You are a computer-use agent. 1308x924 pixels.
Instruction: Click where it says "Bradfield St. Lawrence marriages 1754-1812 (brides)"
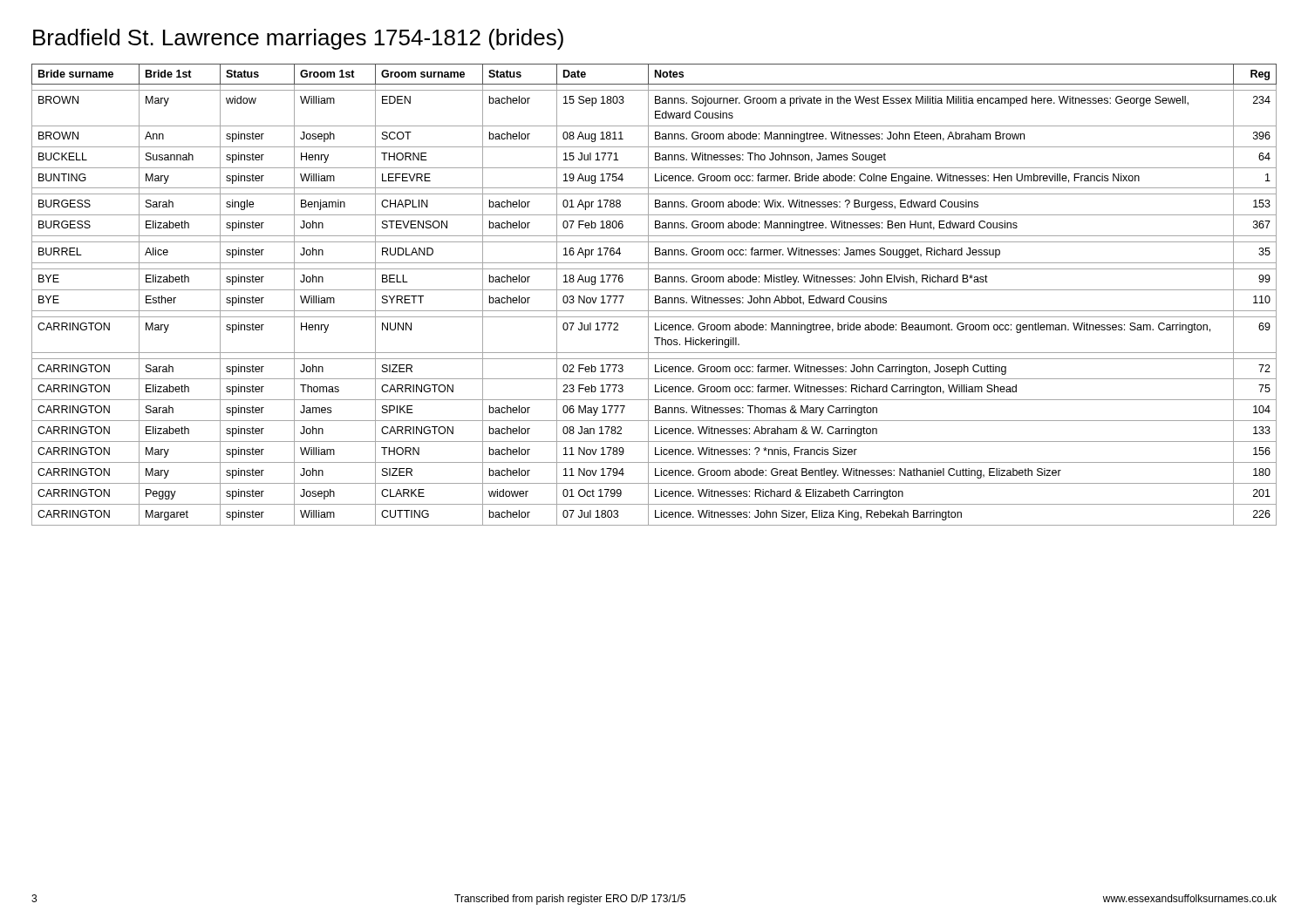[x=298, y=37]
